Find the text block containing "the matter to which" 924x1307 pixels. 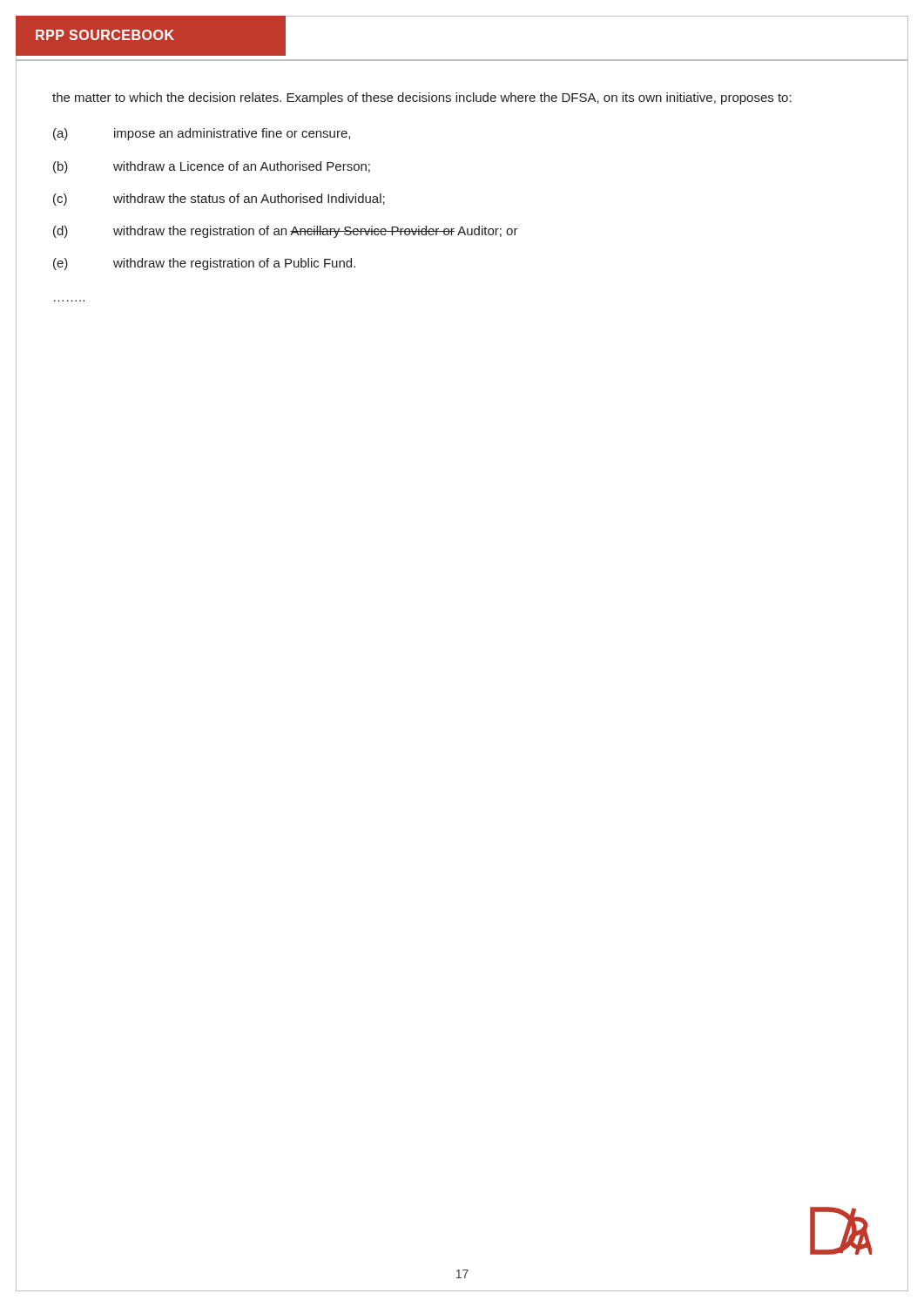422,97
